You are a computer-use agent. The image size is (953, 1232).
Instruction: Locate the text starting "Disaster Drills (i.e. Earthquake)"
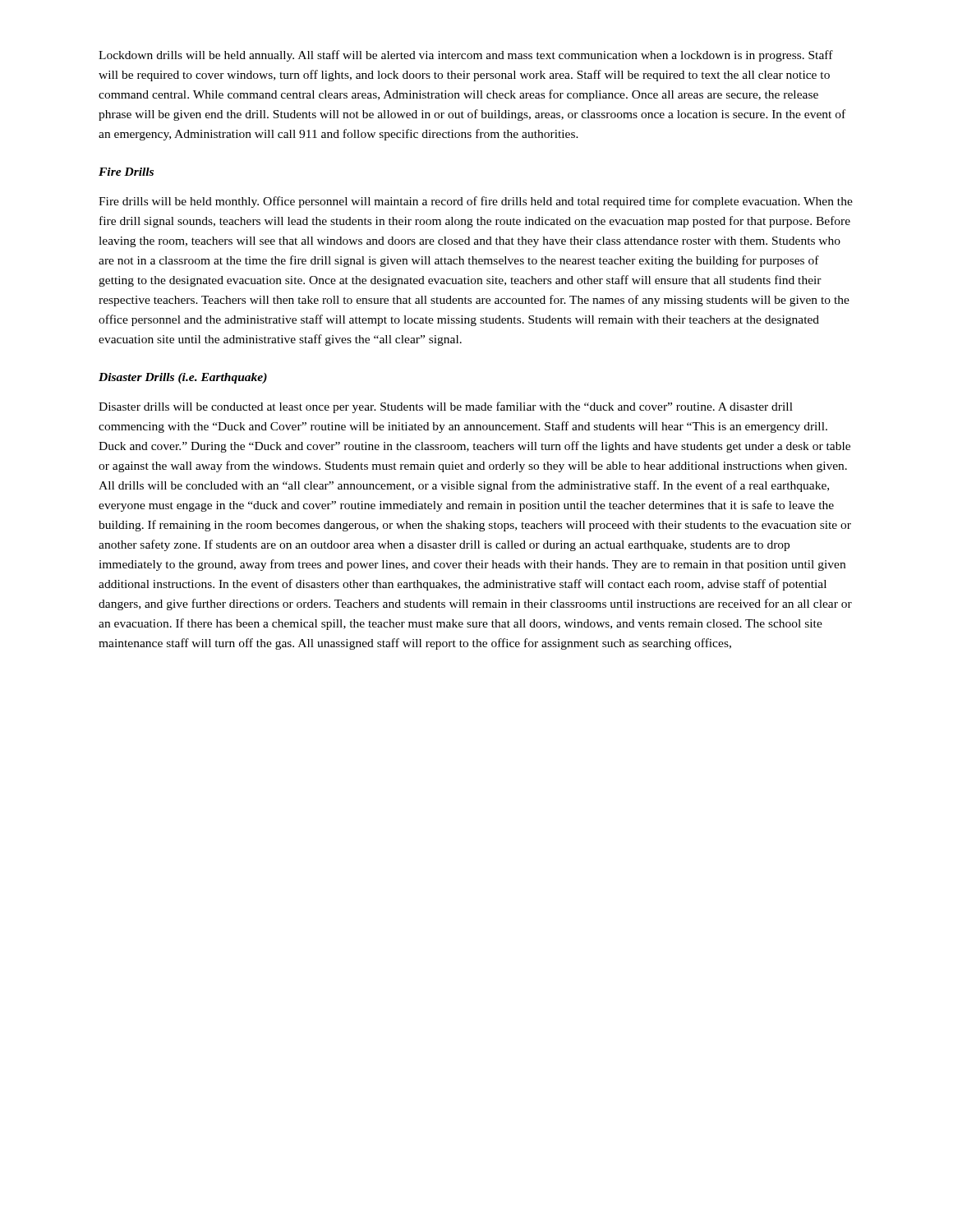click(183, 377)
